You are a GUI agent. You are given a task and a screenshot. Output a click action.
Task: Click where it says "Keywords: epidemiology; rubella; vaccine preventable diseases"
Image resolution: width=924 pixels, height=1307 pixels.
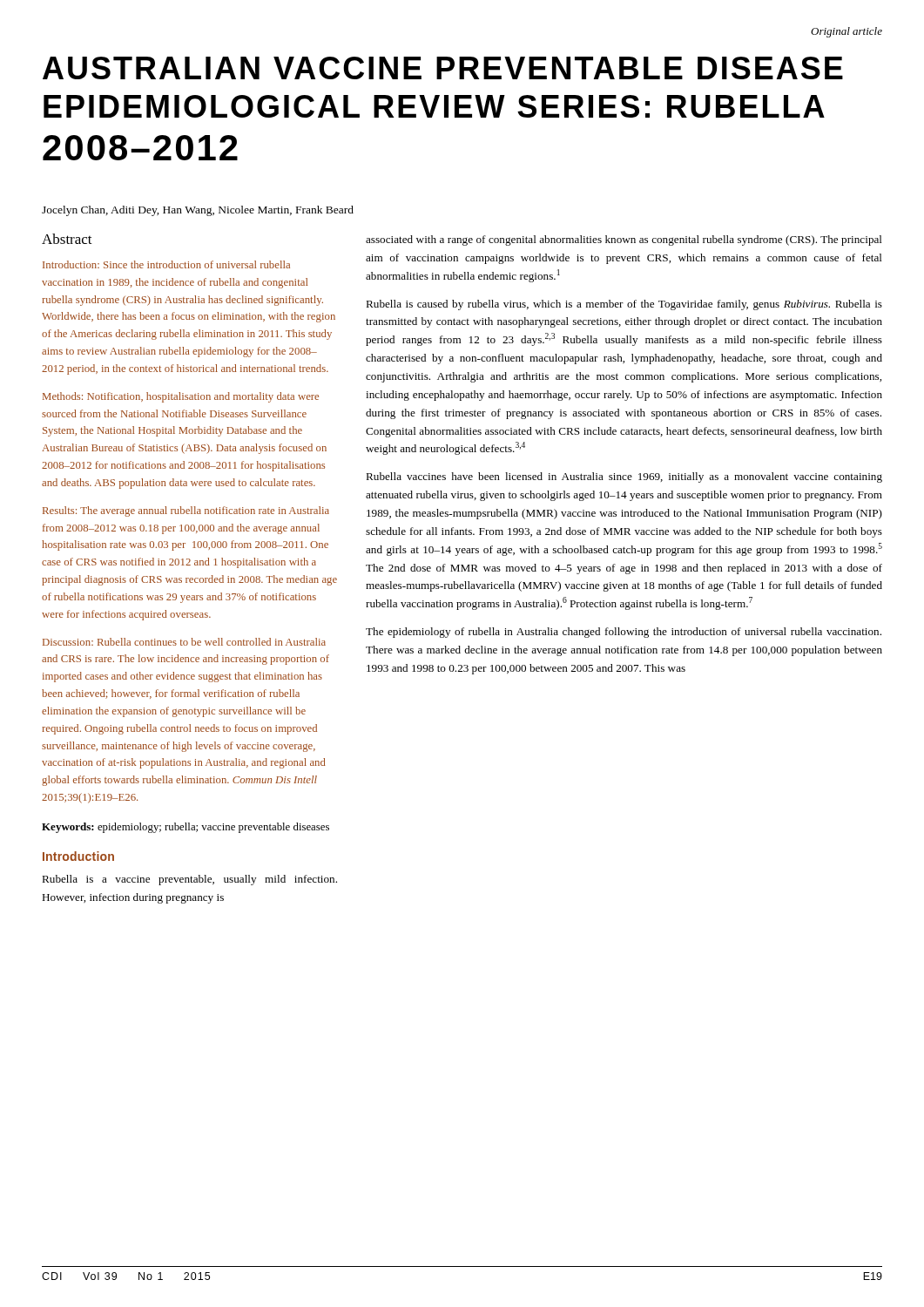point(186,826)
